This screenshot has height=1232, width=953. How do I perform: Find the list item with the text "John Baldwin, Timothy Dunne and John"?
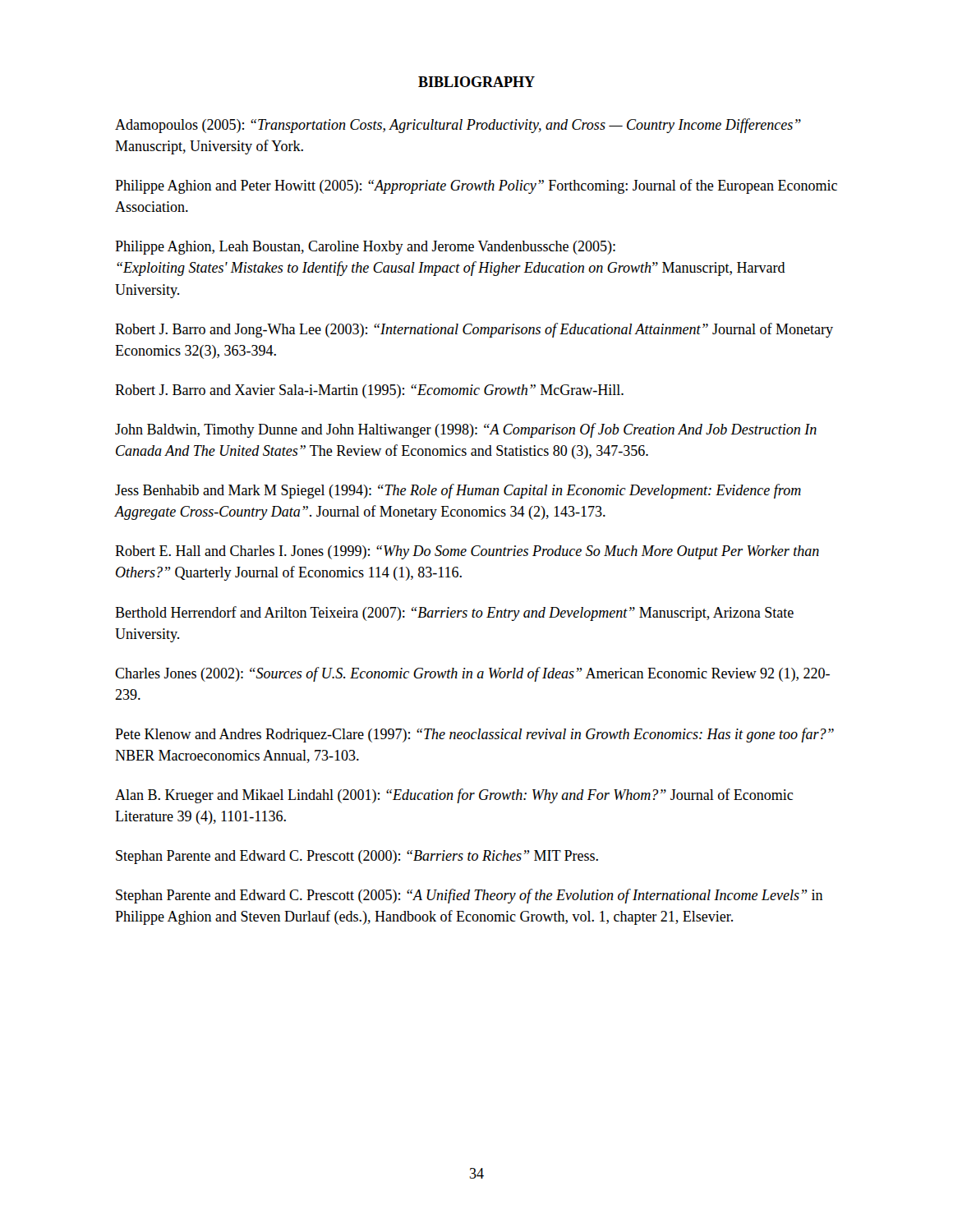(x=466, y=440)
